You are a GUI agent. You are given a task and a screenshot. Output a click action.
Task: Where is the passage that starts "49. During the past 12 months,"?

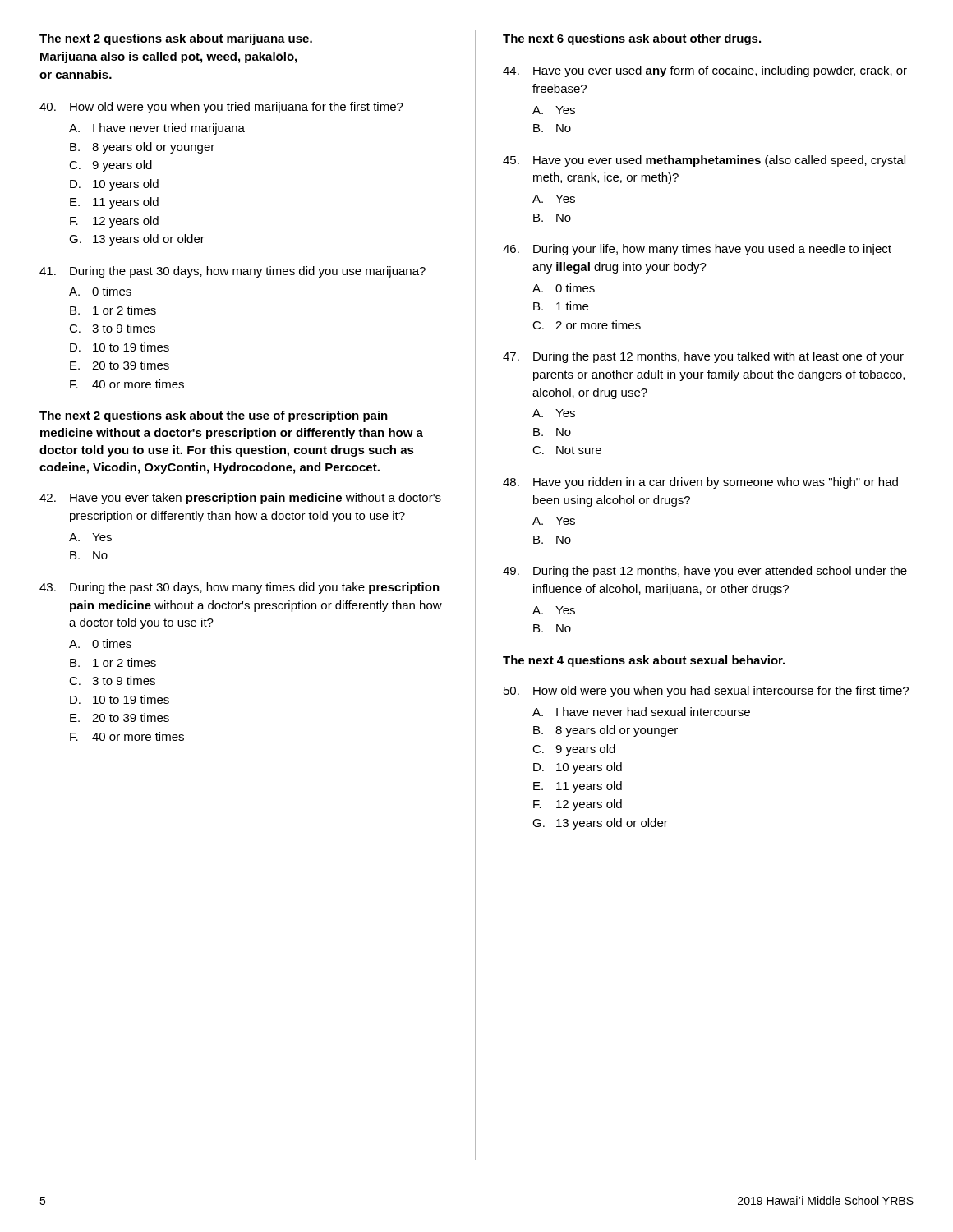click(x=708, y=600)
